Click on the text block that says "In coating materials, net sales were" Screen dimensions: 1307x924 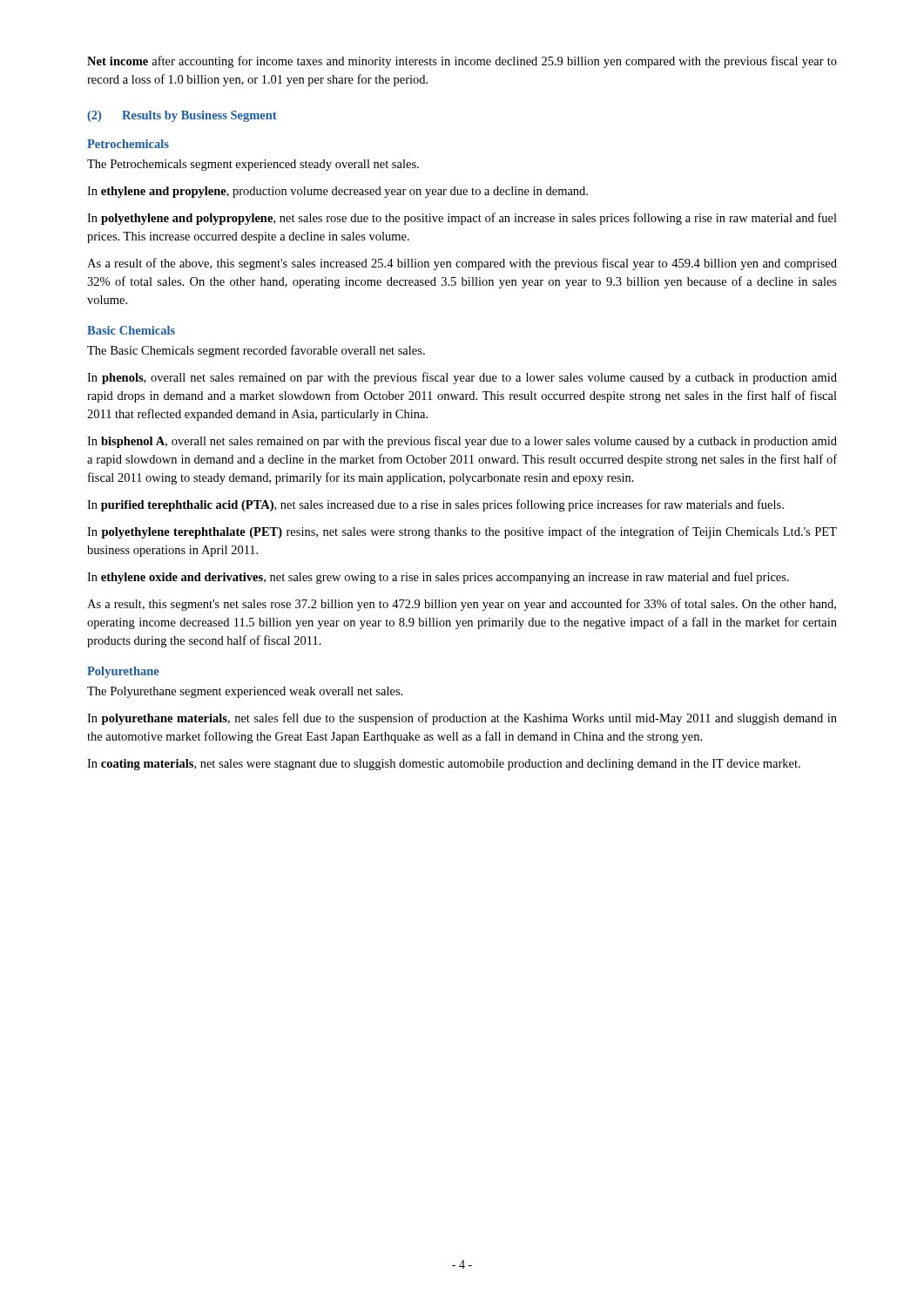(462, 764)
